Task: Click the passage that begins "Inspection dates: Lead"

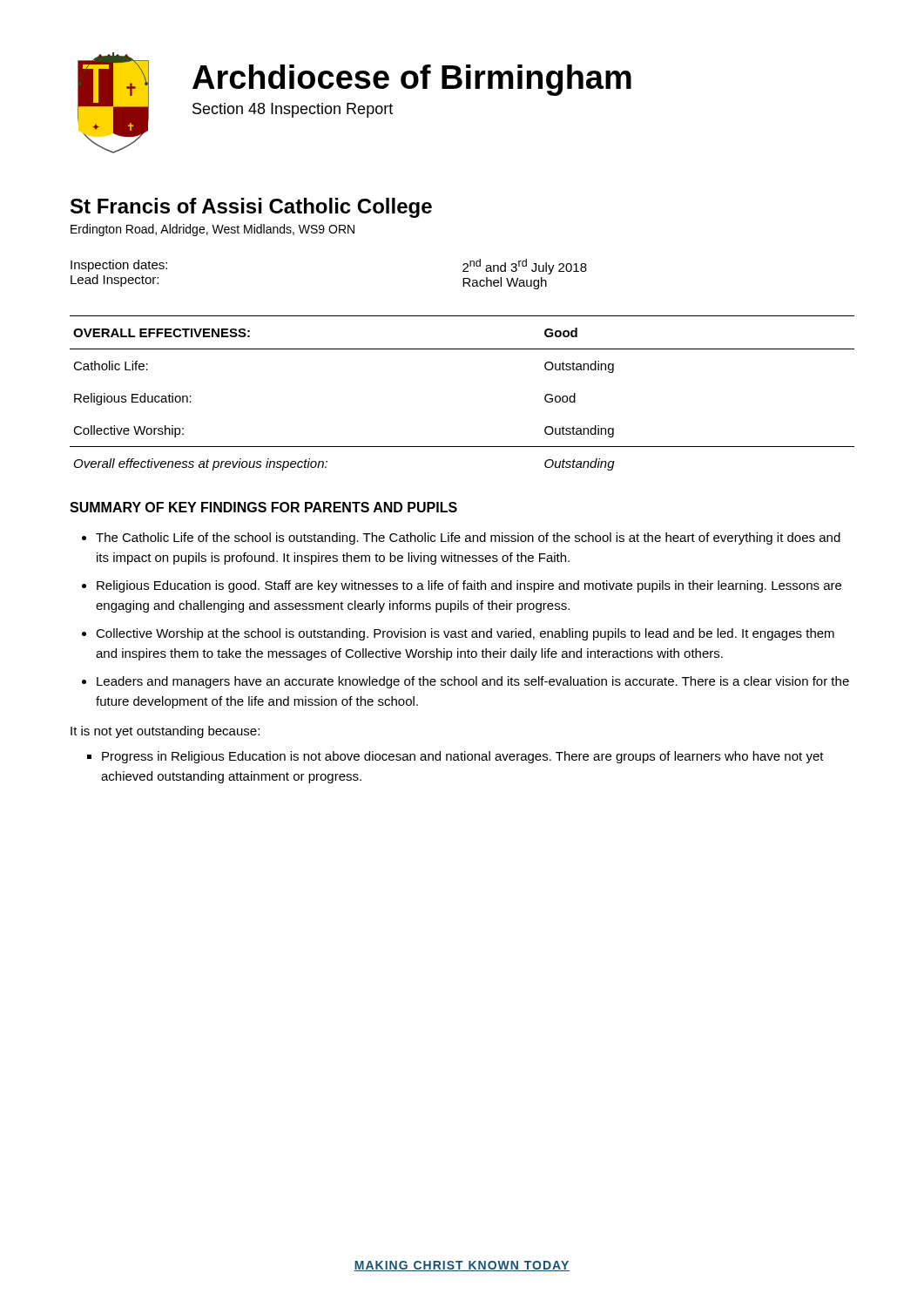Action: tap(119, 272)
